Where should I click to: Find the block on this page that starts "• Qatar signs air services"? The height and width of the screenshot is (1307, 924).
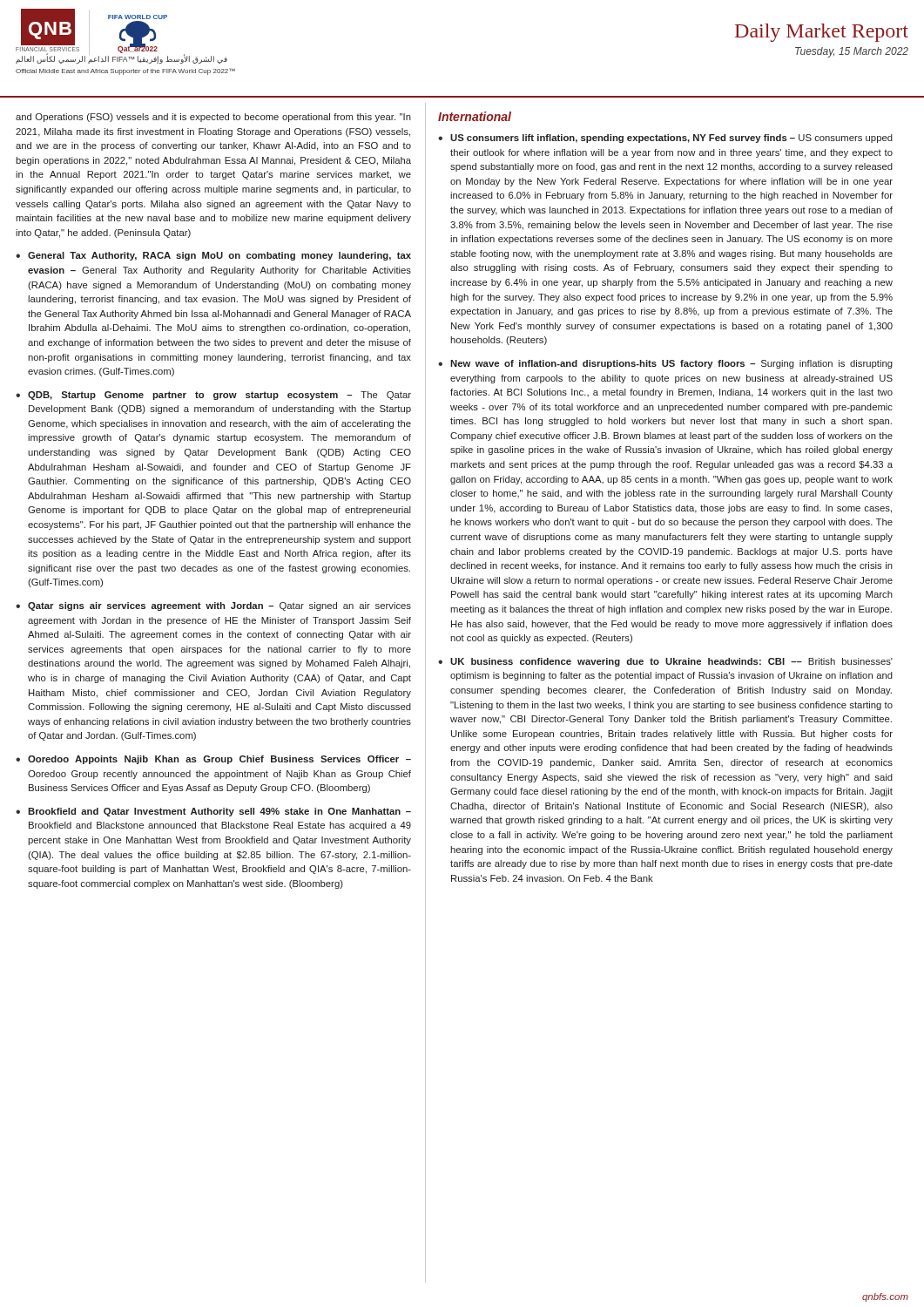[213, 671]
